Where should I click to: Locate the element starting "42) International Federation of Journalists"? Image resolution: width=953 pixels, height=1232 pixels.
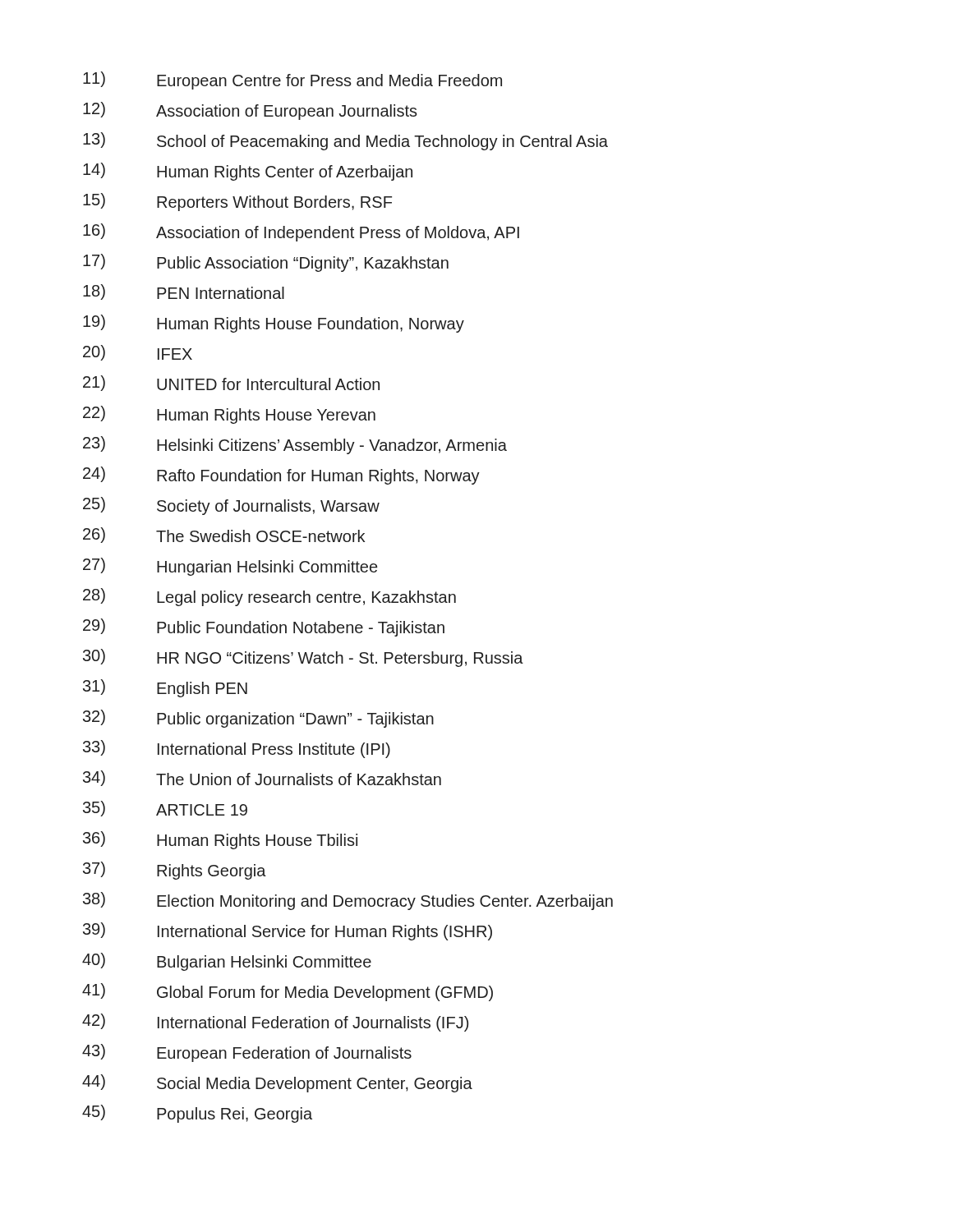point(276,1023)
